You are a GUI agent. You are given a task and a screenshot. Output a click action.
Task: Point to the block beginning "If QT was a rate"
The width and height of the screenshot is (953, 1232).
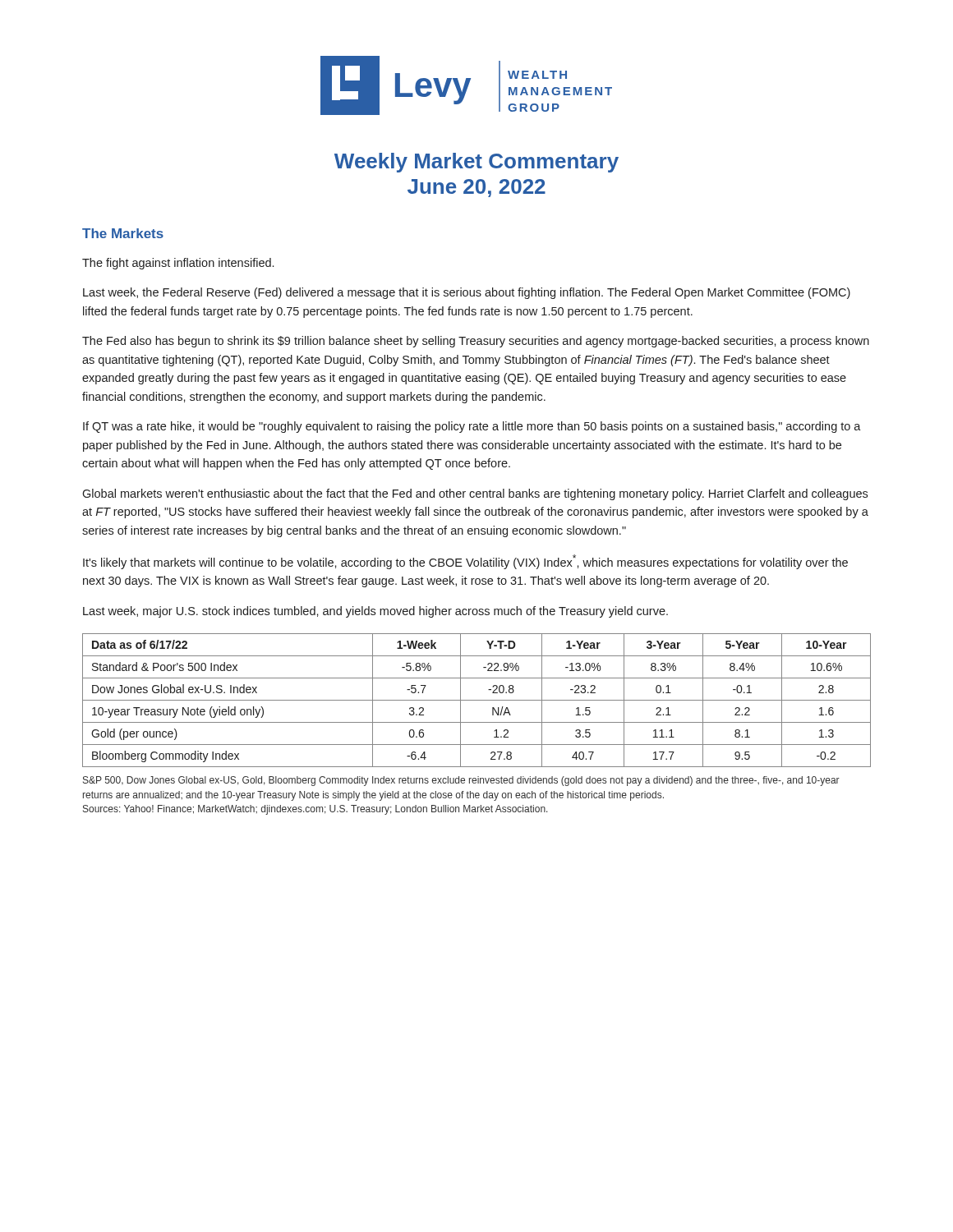(471, 445)
